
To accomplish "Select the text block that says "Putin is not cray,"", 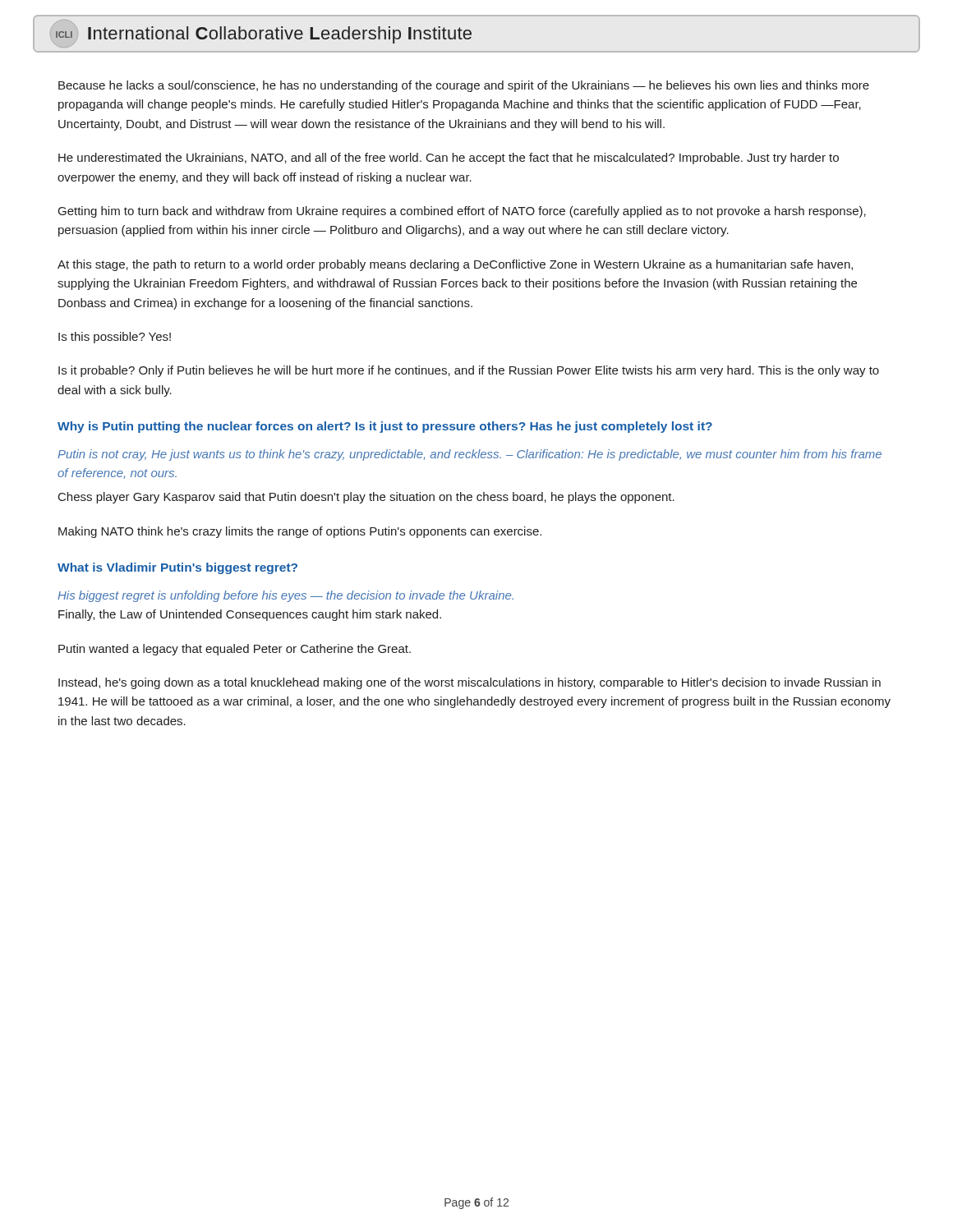I will click(x=470, y=463).
